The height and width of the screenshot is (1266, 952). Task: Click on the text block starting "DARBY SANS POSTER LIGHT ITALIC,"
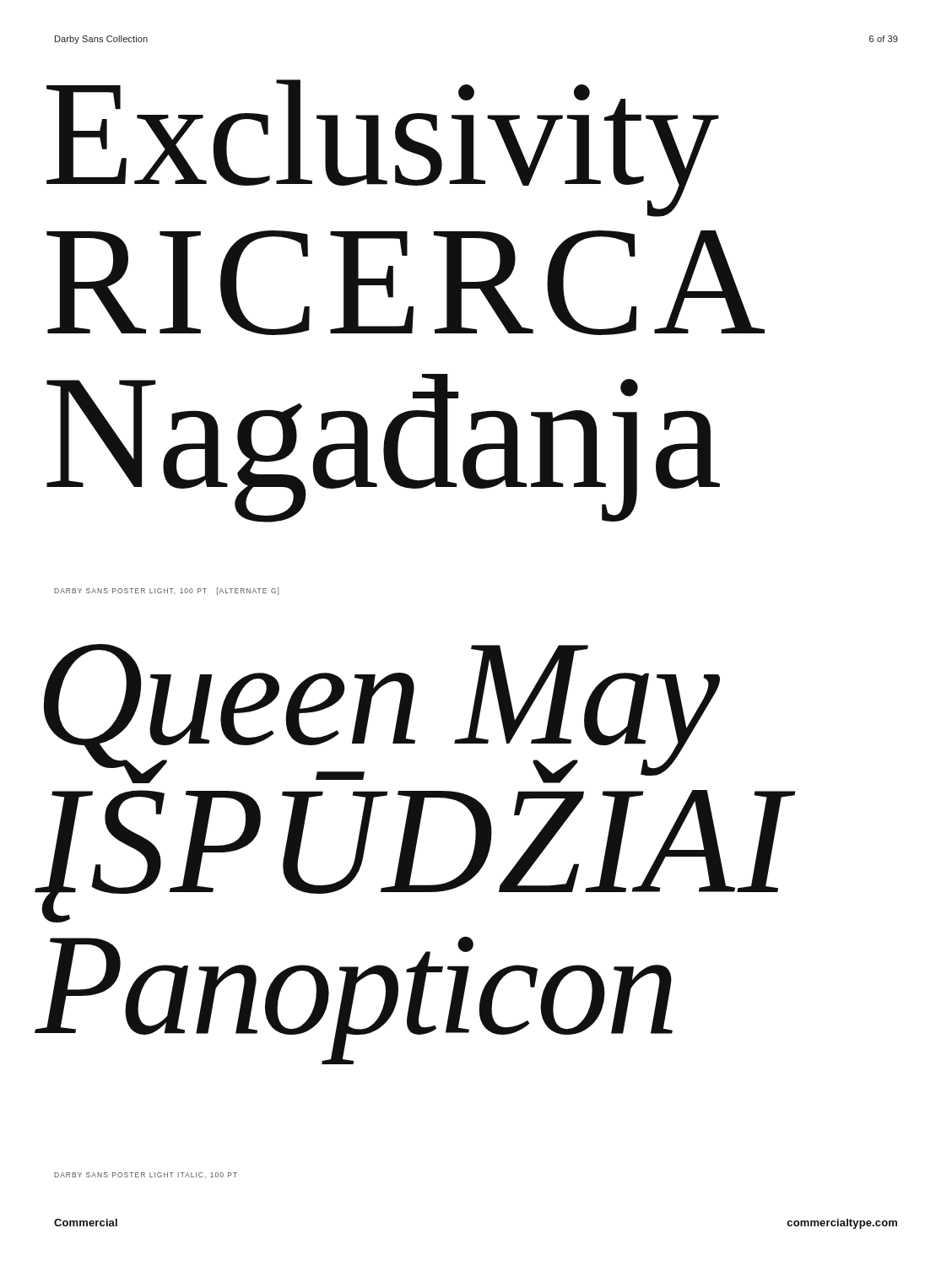146,1175
